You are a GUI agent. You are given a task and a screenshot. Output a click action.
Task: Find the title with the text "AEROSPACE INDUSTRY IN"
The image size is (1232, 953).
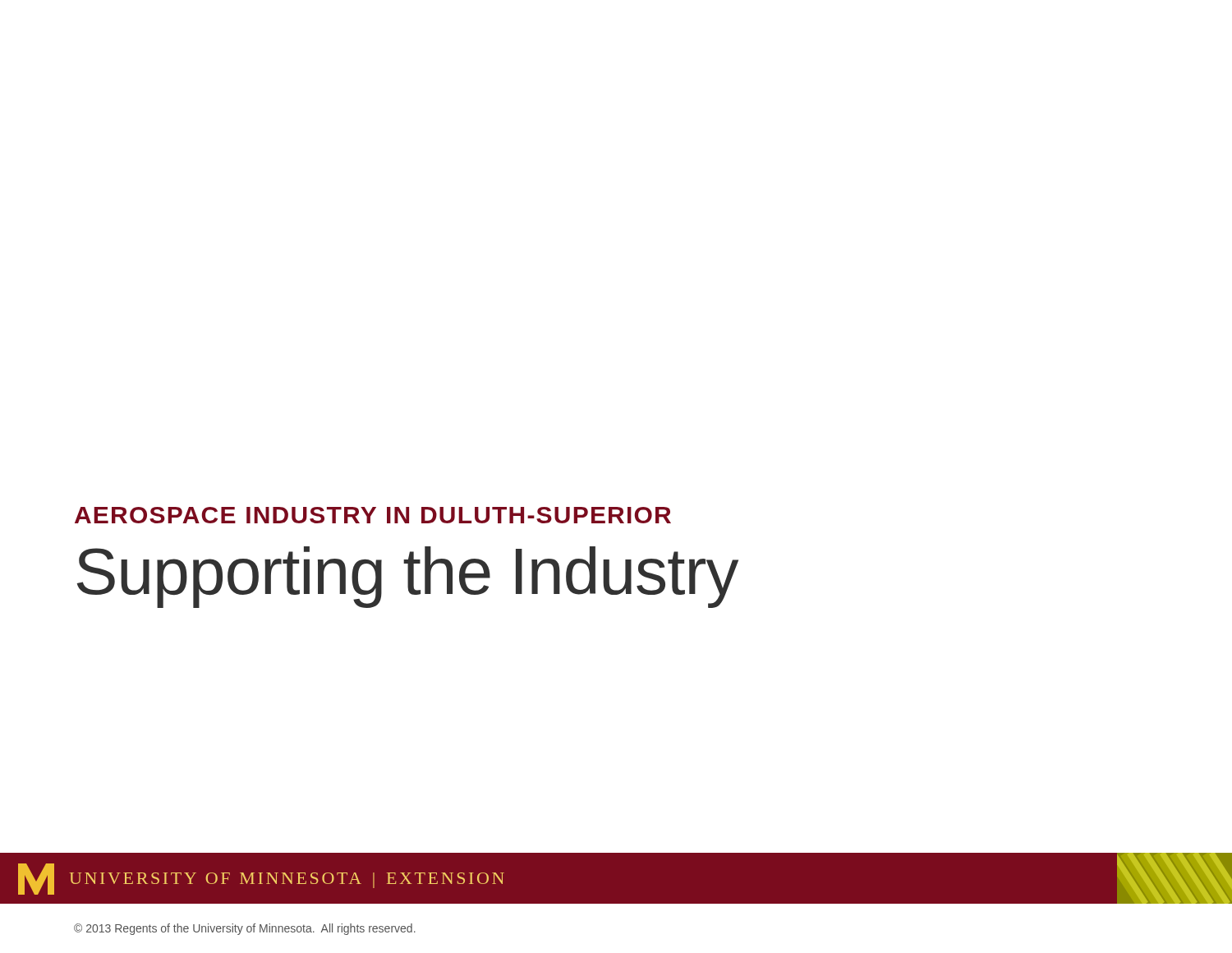pos(567,555)
